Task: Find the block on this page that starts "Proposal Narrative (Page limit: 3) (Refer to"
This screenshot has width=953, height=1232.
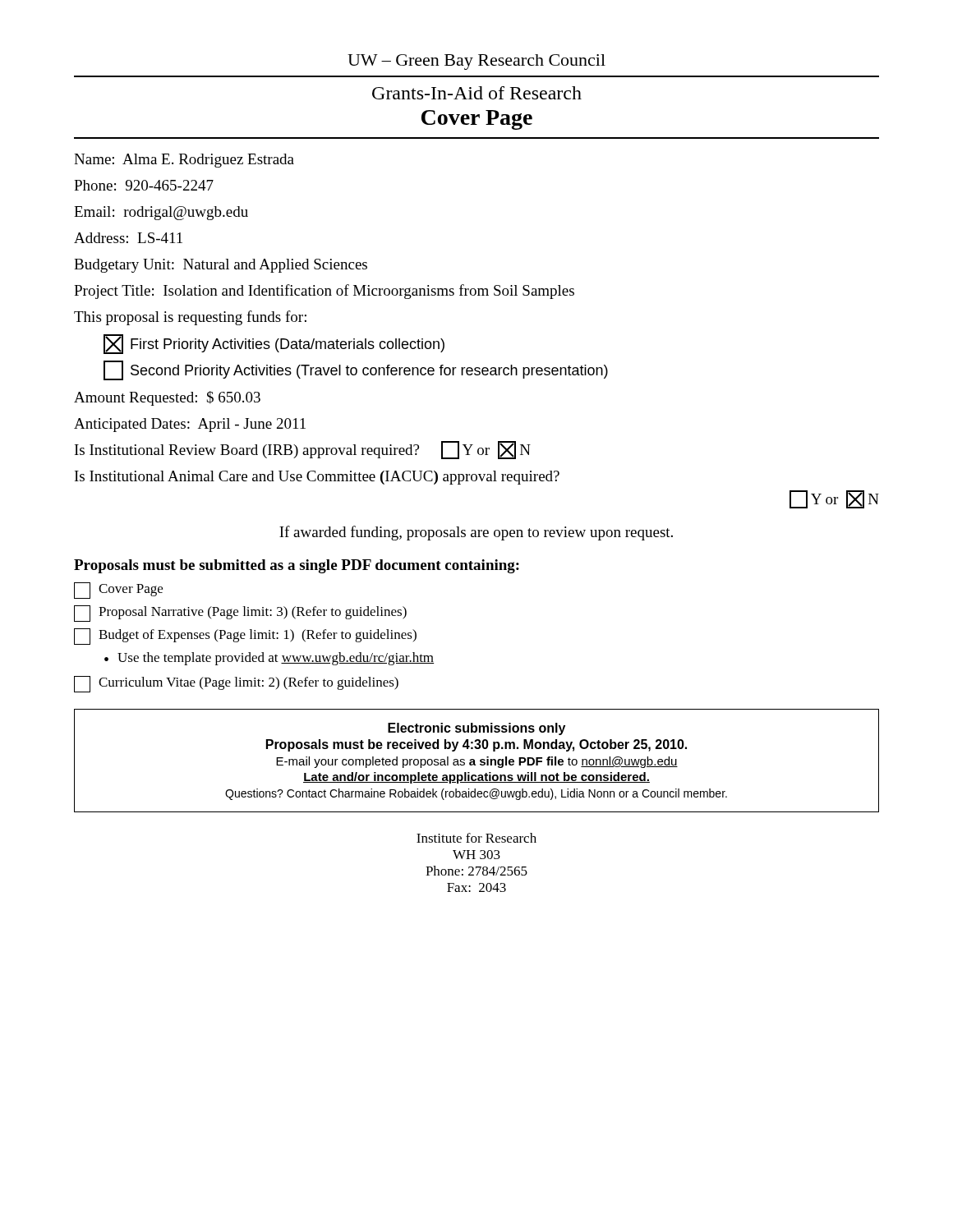Action: 240,613
